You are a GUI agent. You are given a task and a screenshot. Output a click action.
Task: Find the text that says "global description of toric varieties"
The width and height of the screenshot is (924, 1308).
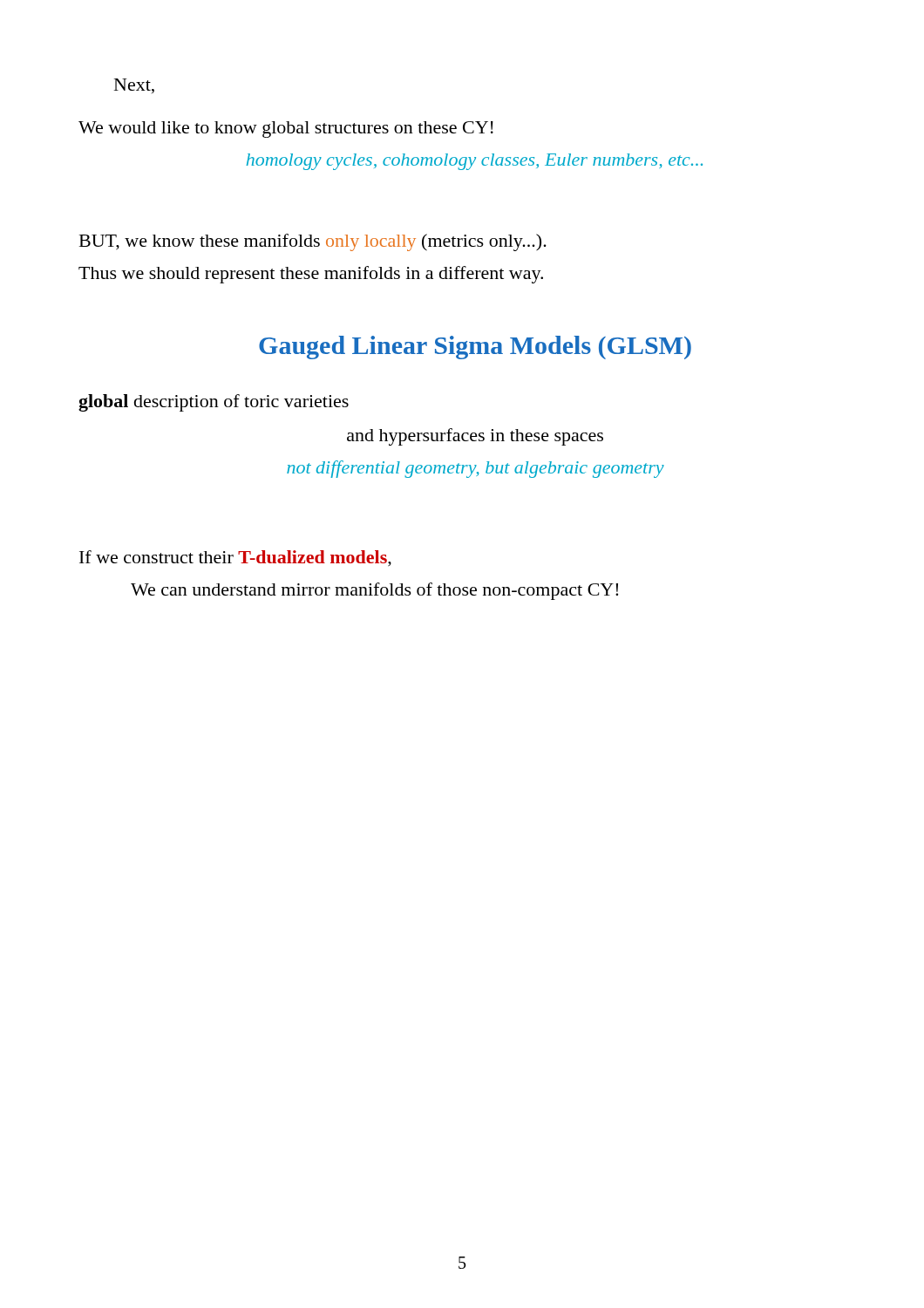[x=214, y=401]
